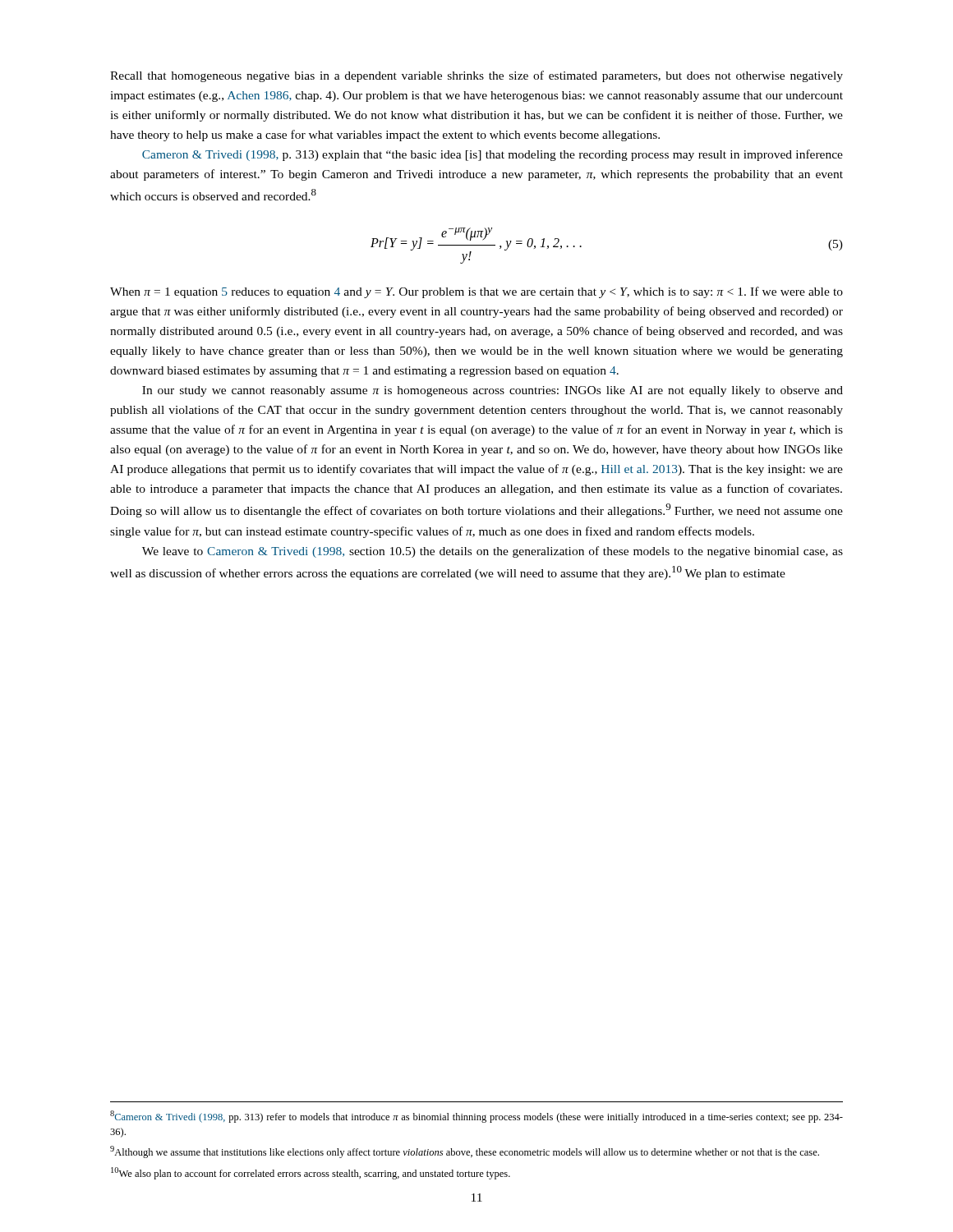Image resolution: width=953 pixels, height=1232 pixels.
Task: Point to the block starting "10We also plan to account"
Action: 476,1172
